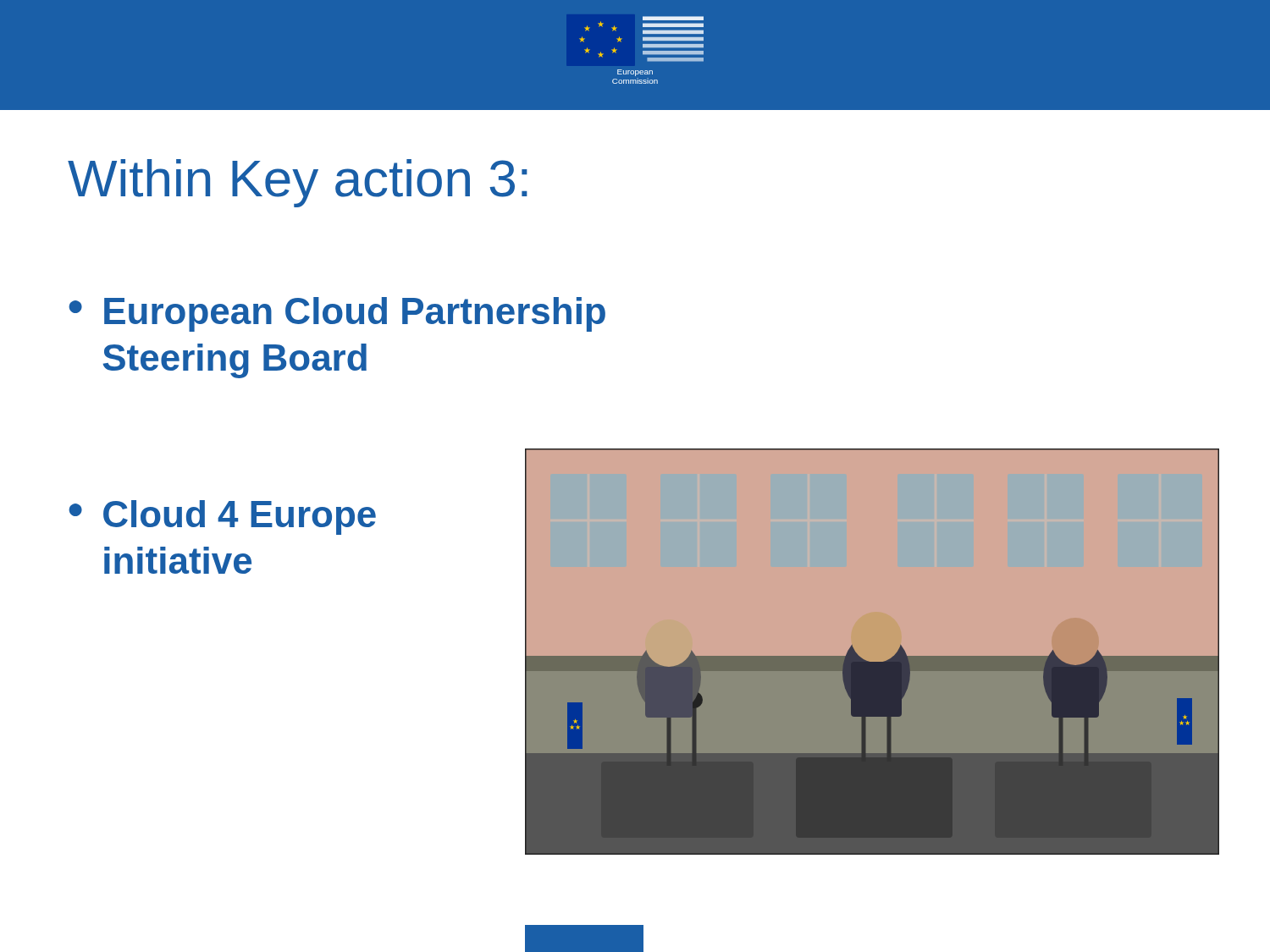Locate the text block starting "• Cloud 4 Europe initiative"

click(x=258, y=537)
